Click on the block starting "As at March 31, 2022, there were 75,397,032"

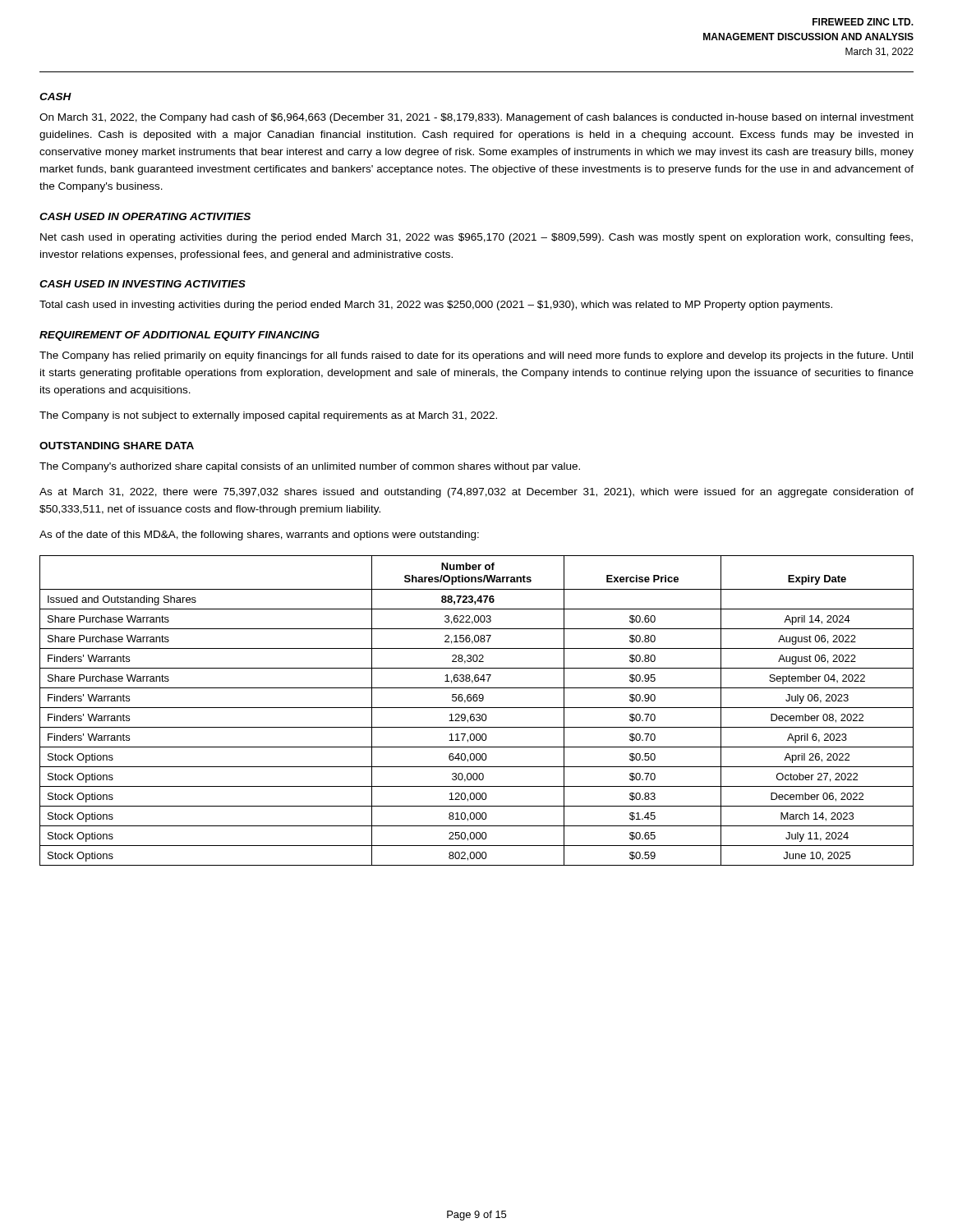point(476,500)
